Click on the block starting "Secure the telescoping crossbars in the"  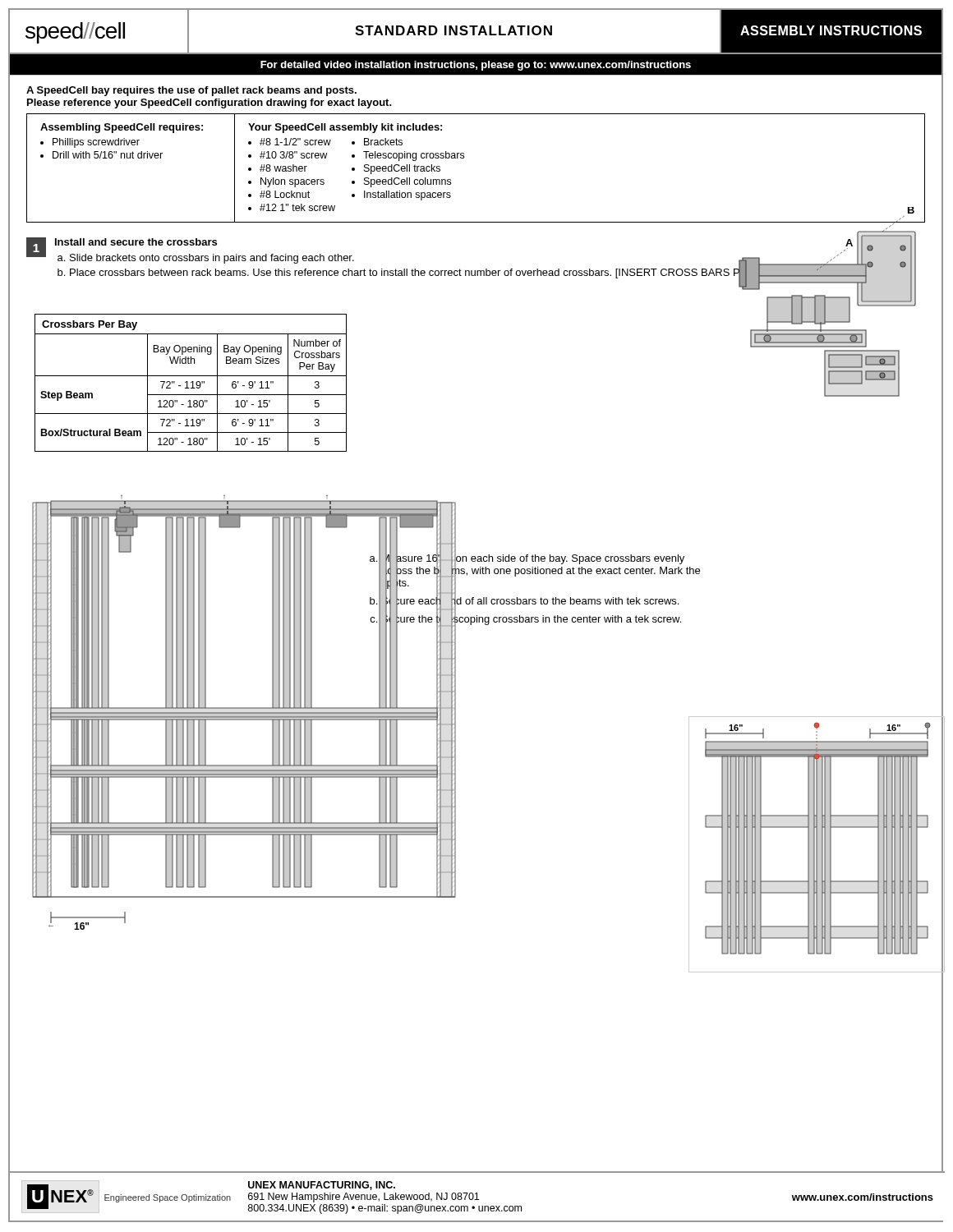point(532,619)
